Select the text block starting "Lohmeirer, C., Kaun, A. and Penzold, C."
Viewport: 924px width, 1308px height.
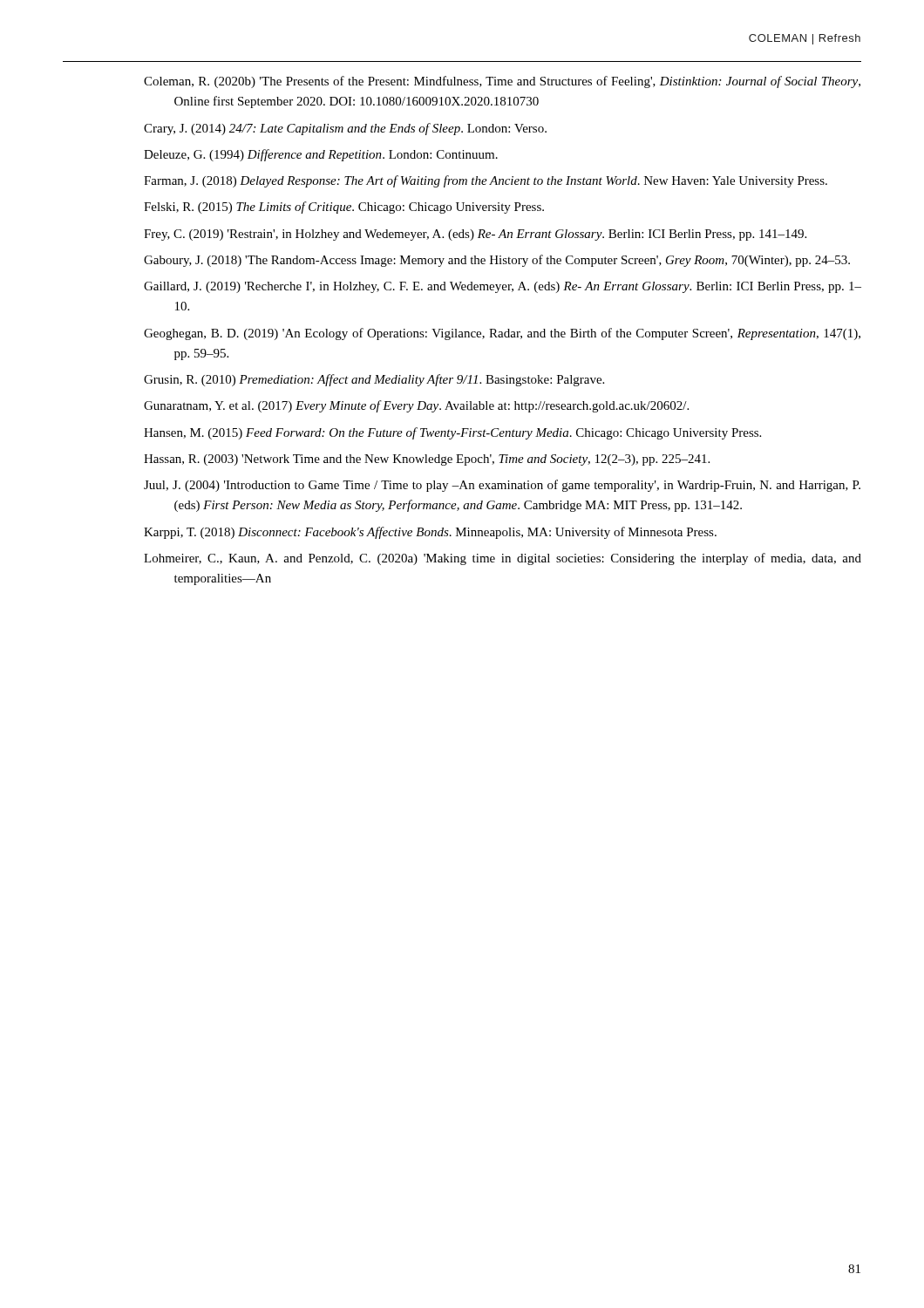coord(503,568)
